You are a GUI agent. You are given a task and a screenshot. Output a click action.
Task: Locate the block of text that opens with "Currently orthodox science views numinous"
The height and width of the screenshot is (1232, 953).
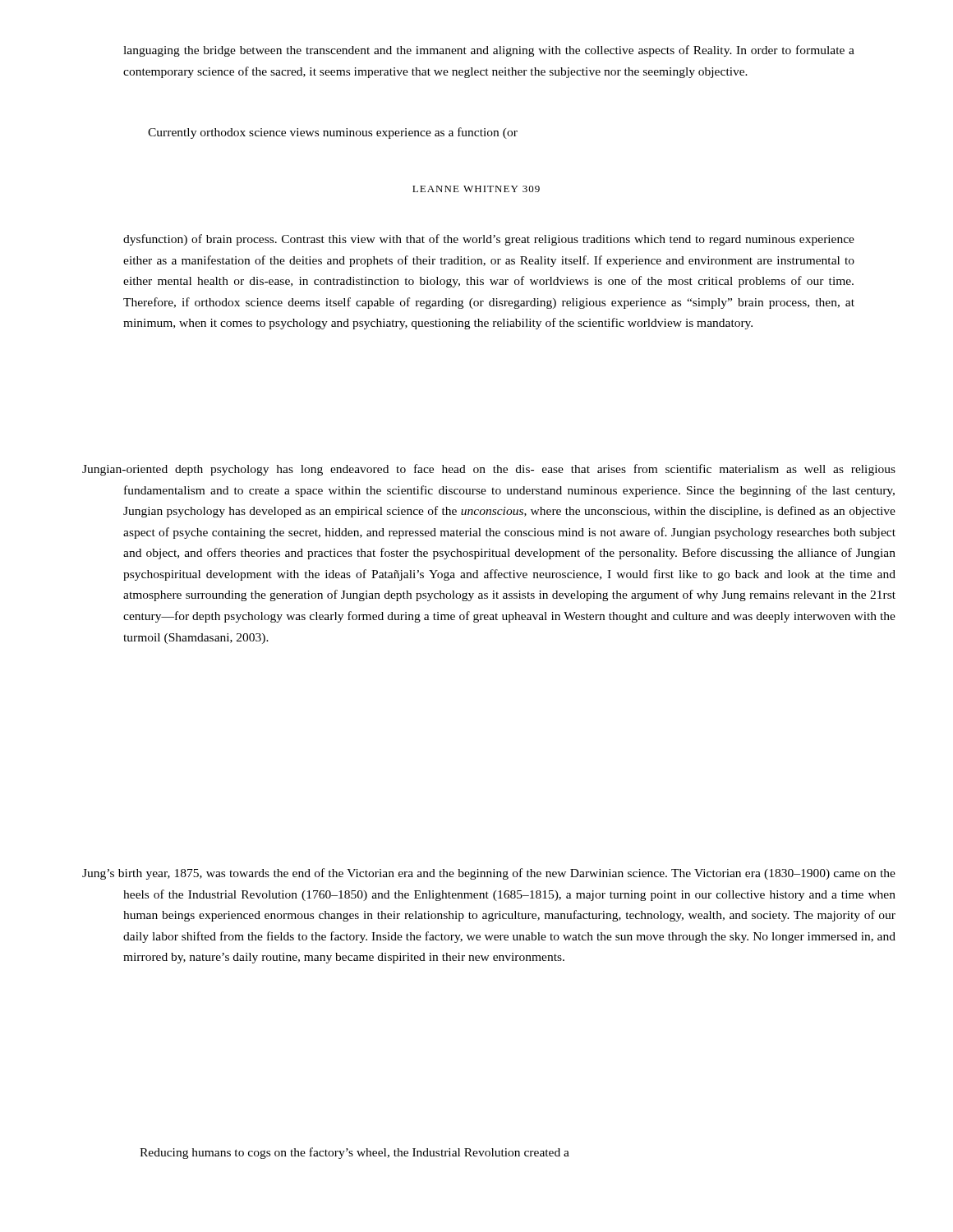[x=333, y=132]
